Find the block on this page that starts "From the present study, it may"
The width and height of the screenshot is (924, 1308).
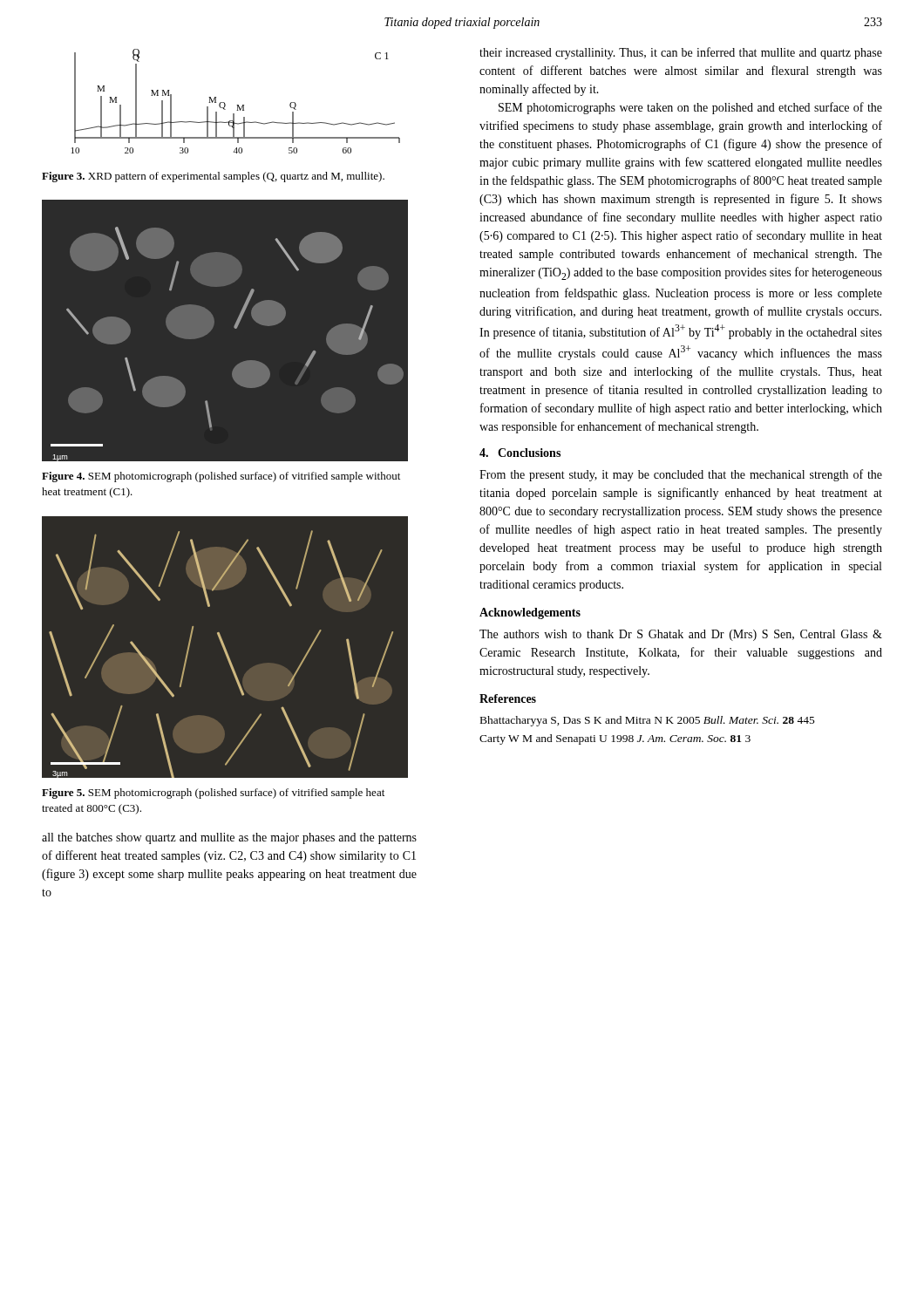pyautogui.click(x=681, y=529)
